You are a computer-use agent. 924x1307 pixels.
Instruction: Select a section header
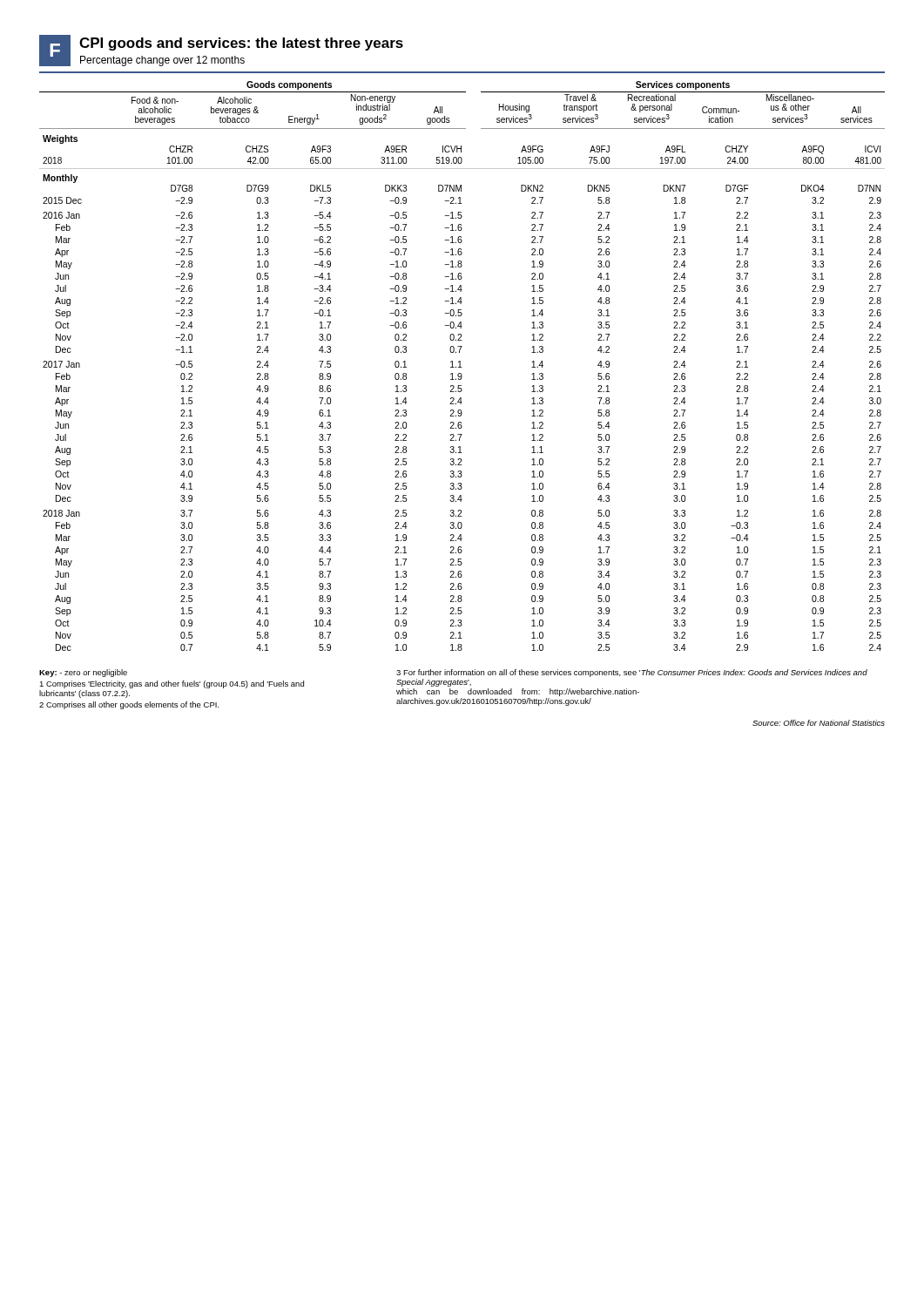221,51
